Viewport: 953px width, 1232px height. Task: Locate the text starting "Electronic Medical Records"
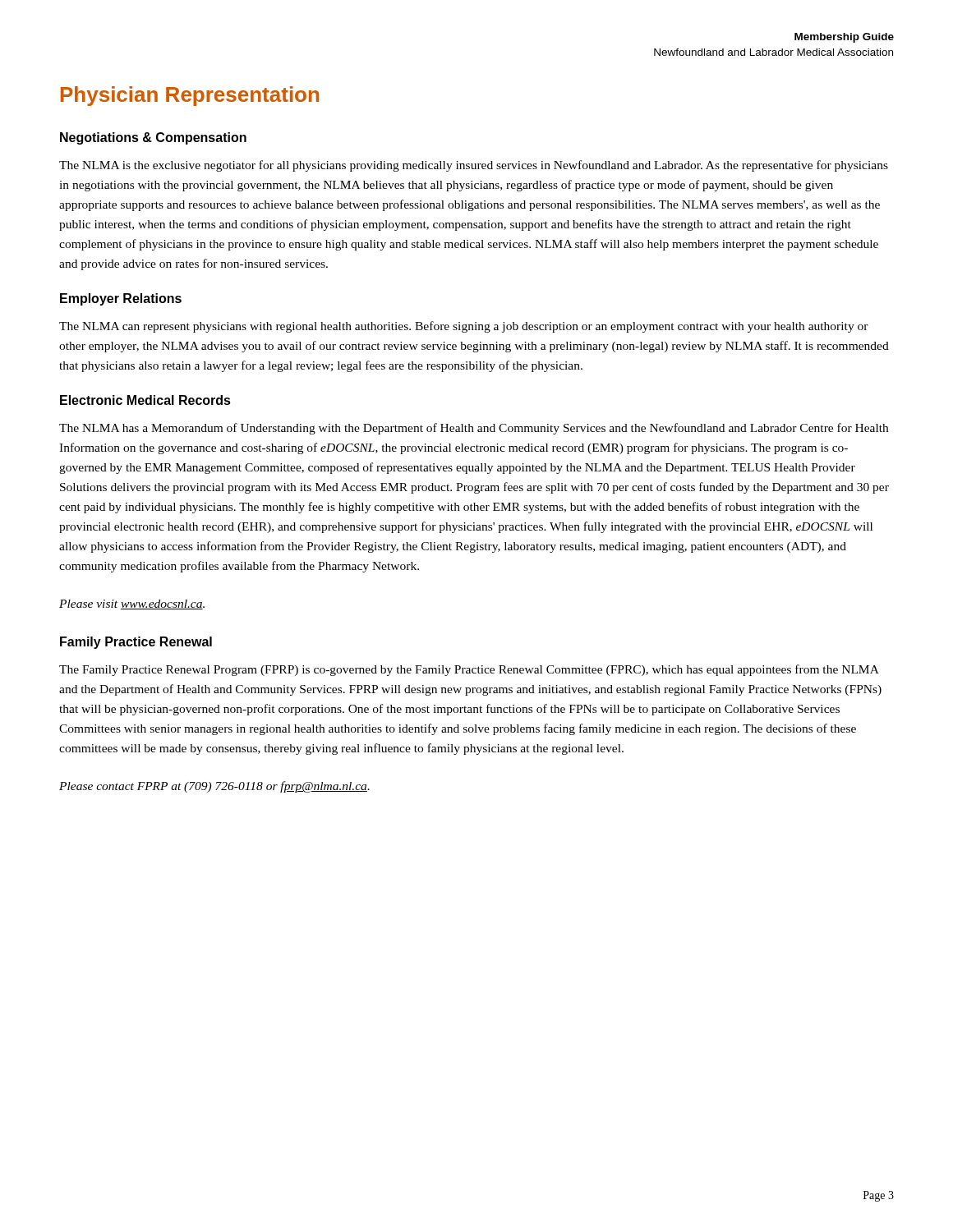(145, 400)
